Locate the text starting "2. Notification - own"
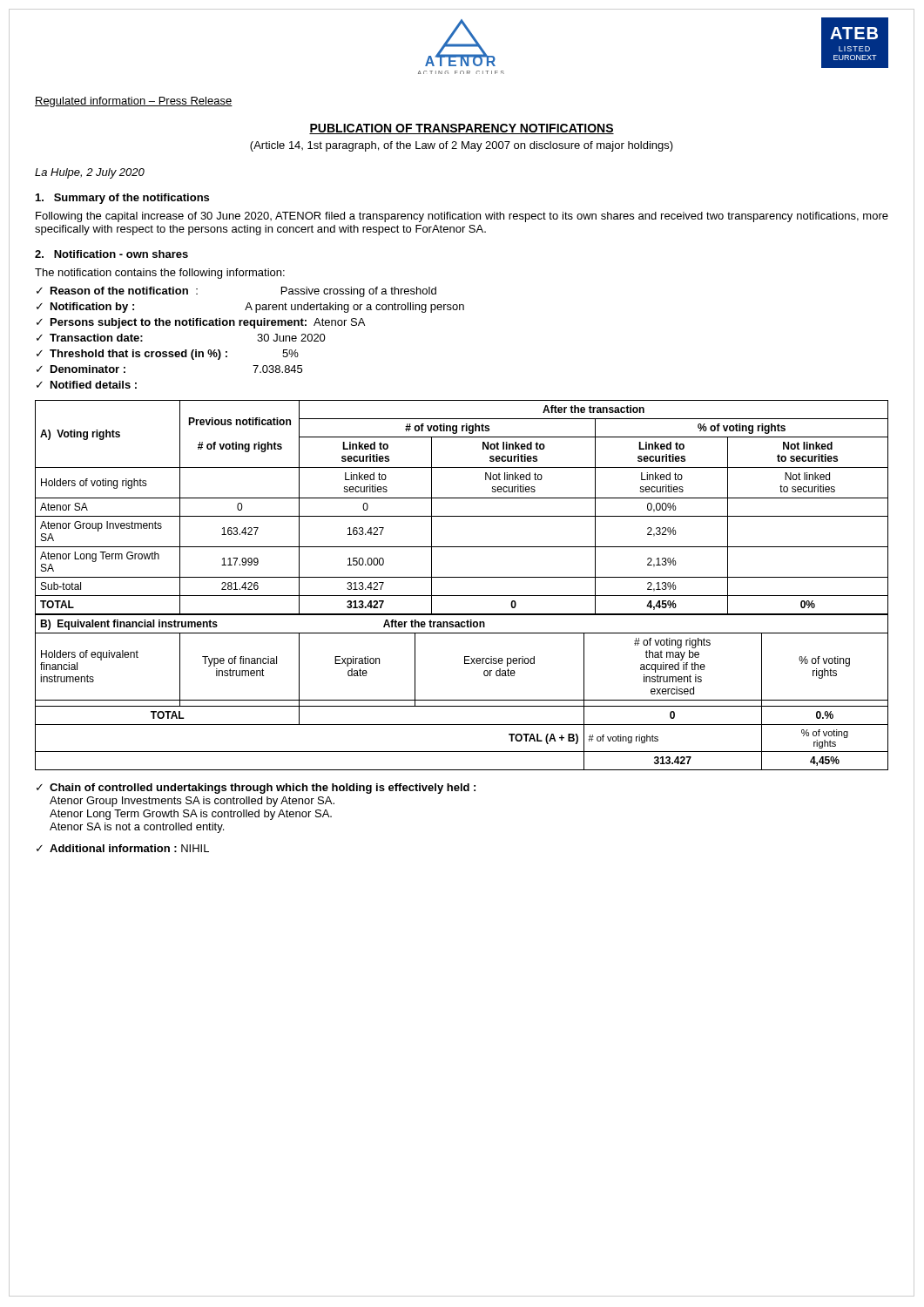 click(x=112, y=254)
